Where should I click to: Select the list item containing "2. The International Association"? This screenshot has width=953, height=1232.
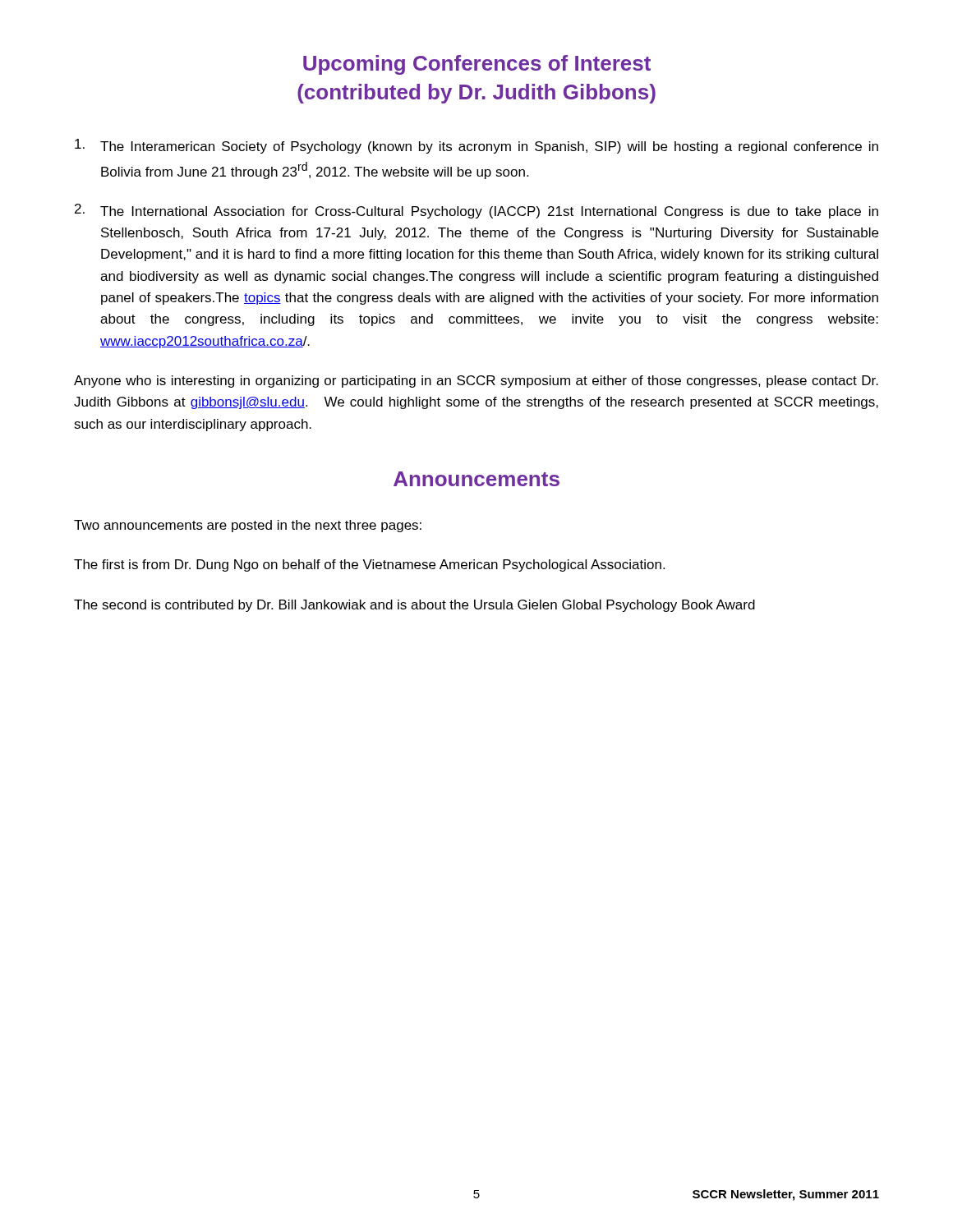[476, 277]
